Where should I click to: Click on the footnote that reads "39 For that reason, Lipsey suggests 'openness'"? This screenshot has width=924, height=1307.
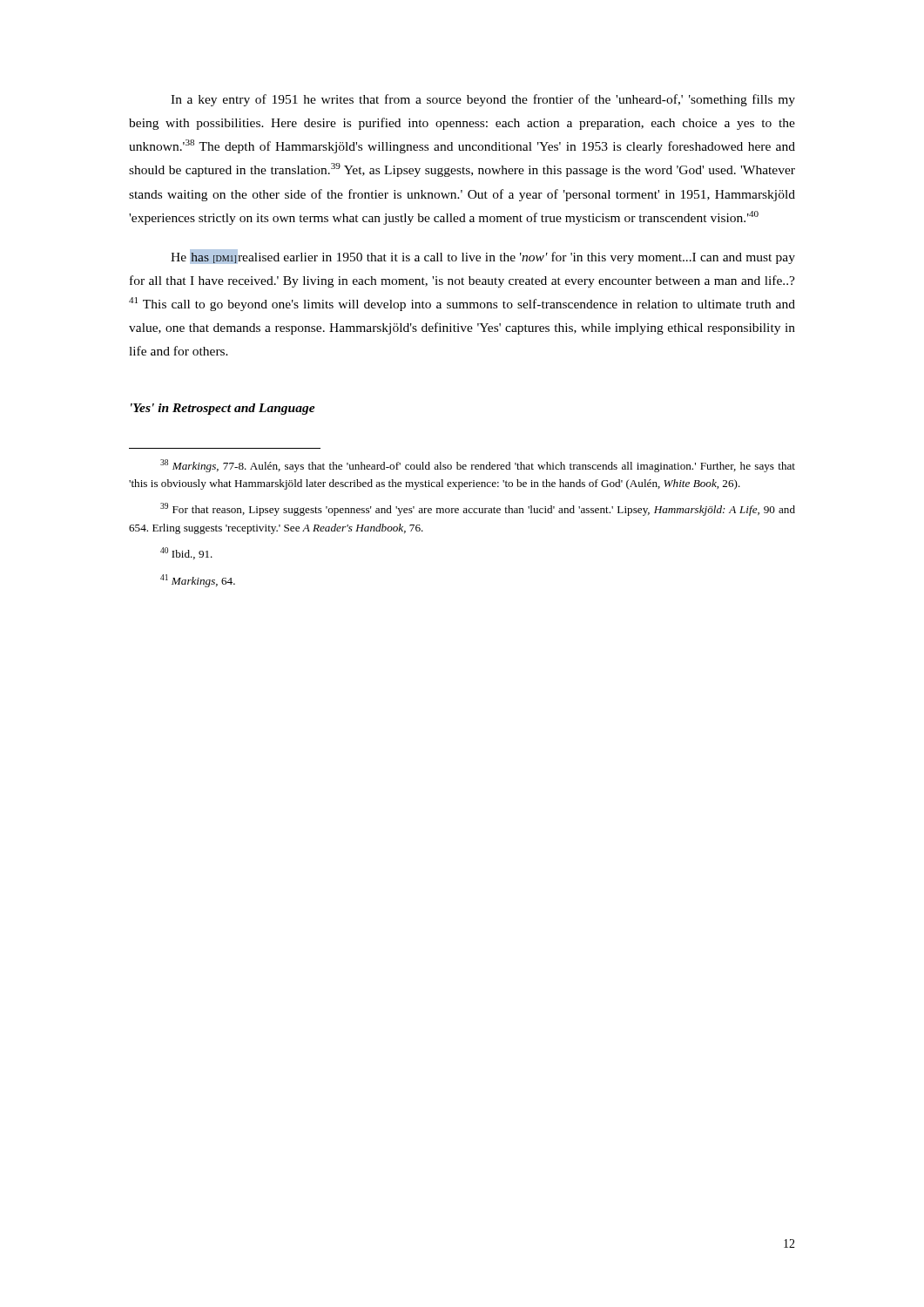point(462,519)
